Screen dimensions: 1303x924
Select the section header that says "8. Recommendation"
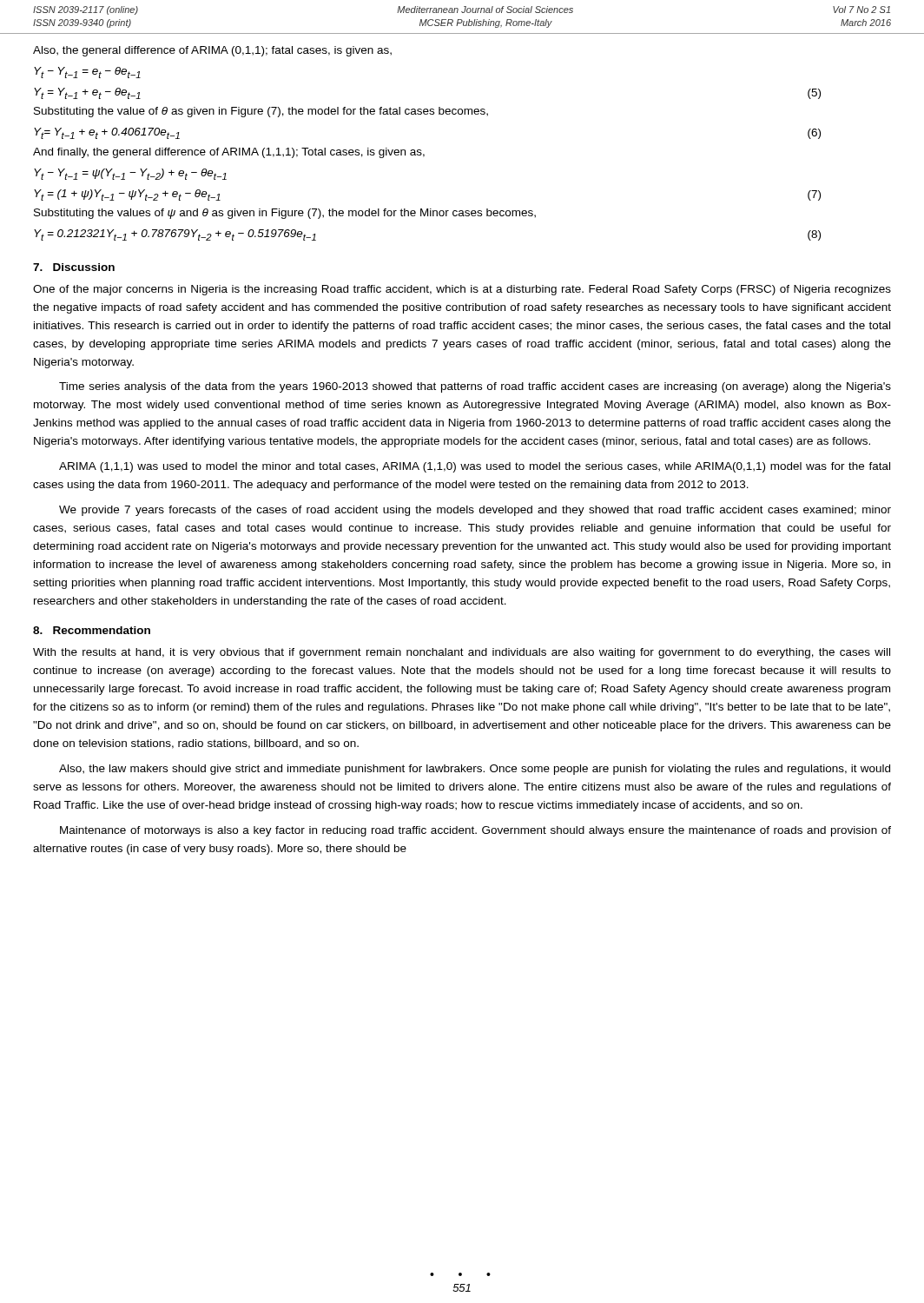pyautogui.click(x=92, y=631)
